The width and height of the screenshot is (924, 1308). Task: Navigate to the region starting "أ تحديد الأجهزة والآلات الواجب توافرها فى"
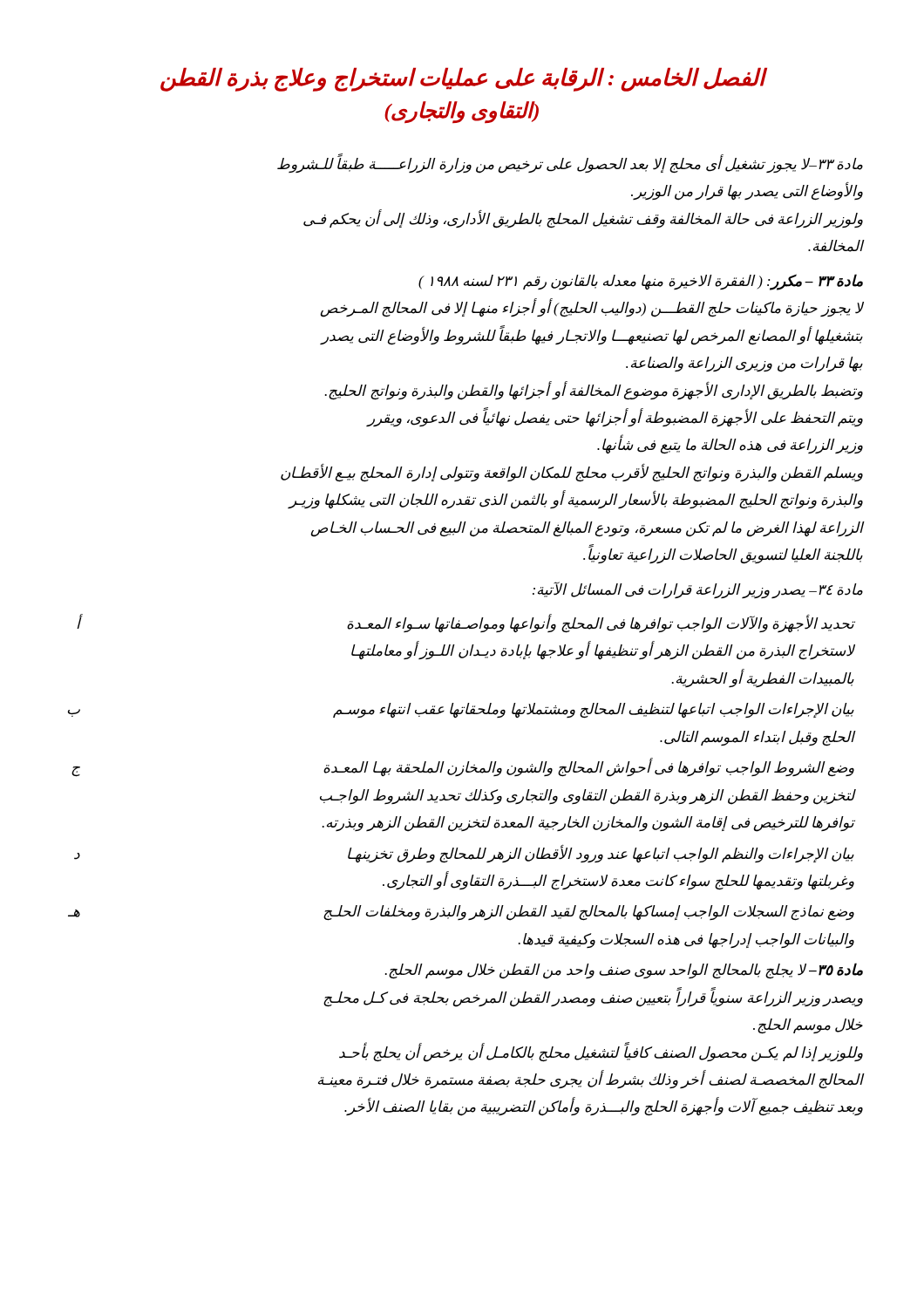(458, 652)
